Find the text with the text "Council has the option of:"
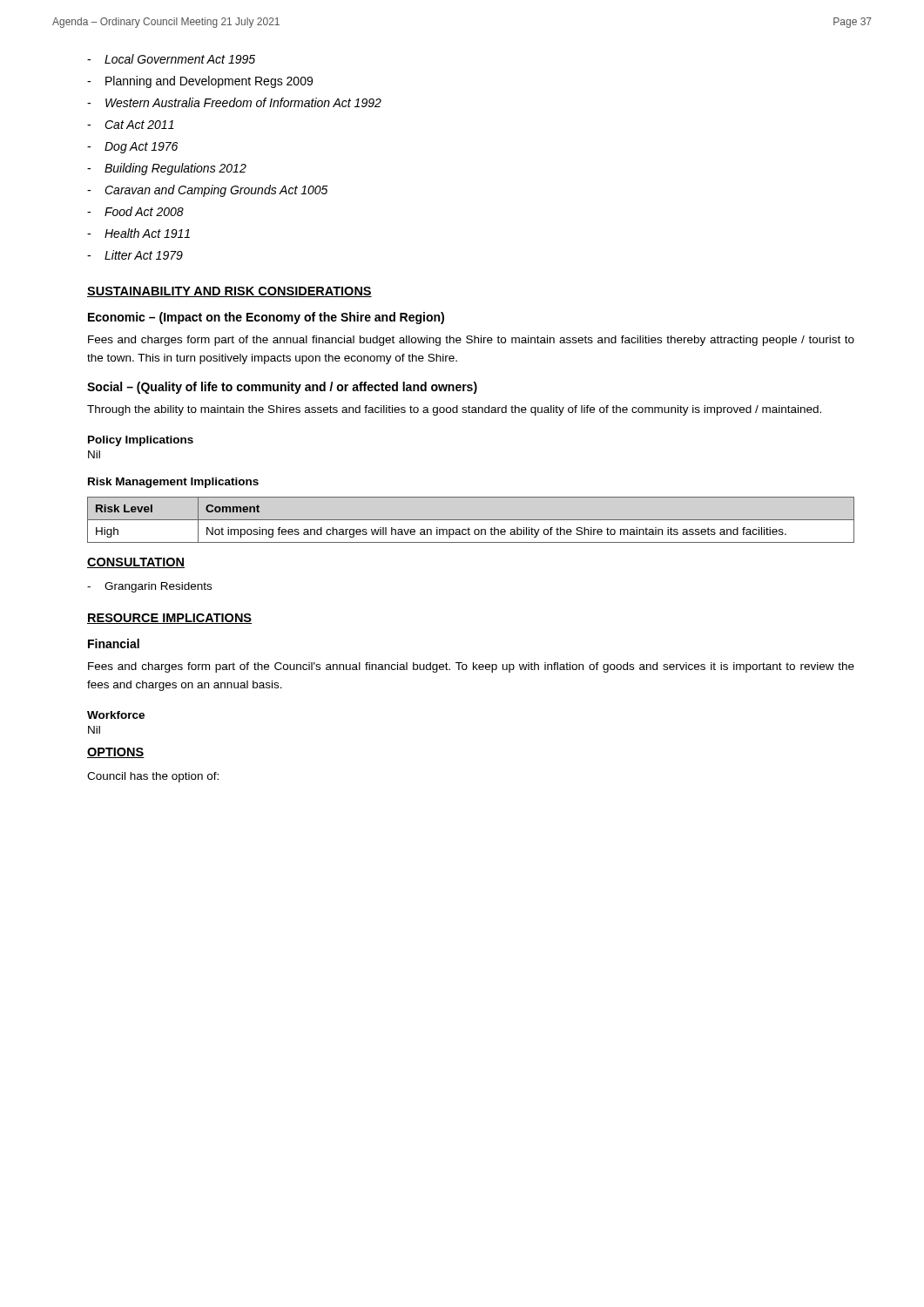924x1307 pixels. (153, 776)
